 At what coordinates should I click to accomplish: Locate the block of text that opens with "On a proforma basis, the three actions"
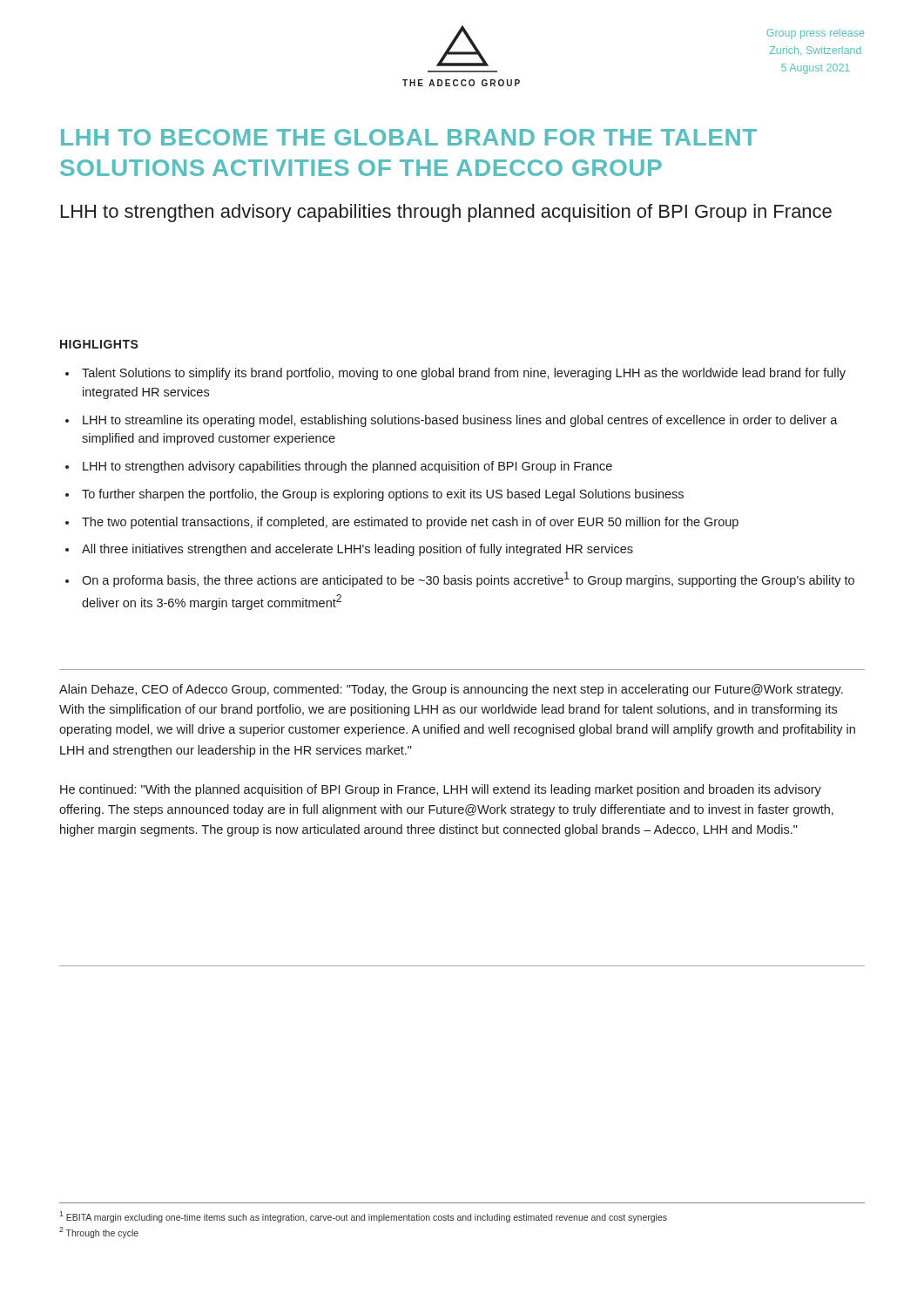(x=468, y=590)
